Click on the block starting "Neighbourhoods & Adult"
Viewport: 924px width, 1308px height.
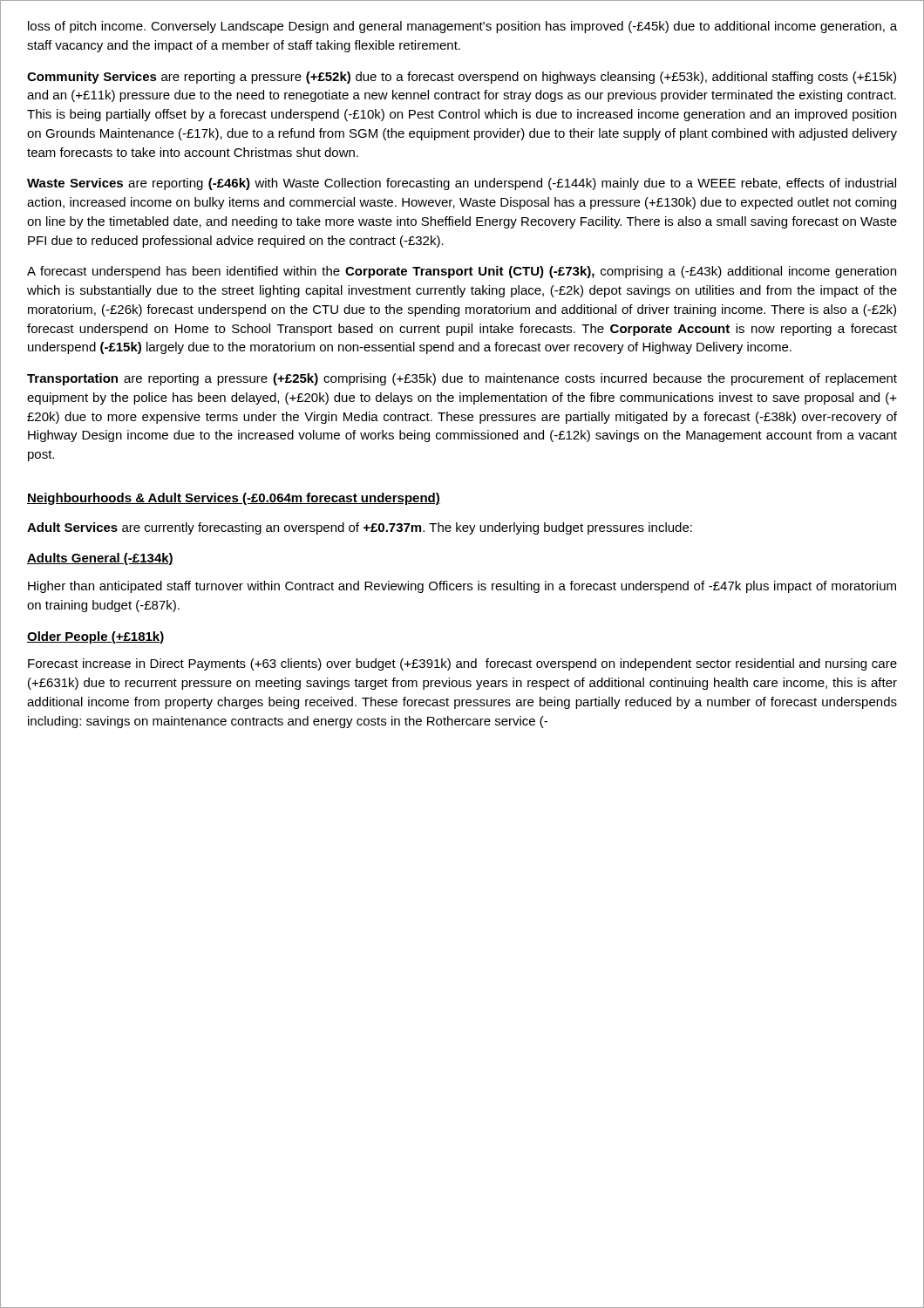point(233,497)
